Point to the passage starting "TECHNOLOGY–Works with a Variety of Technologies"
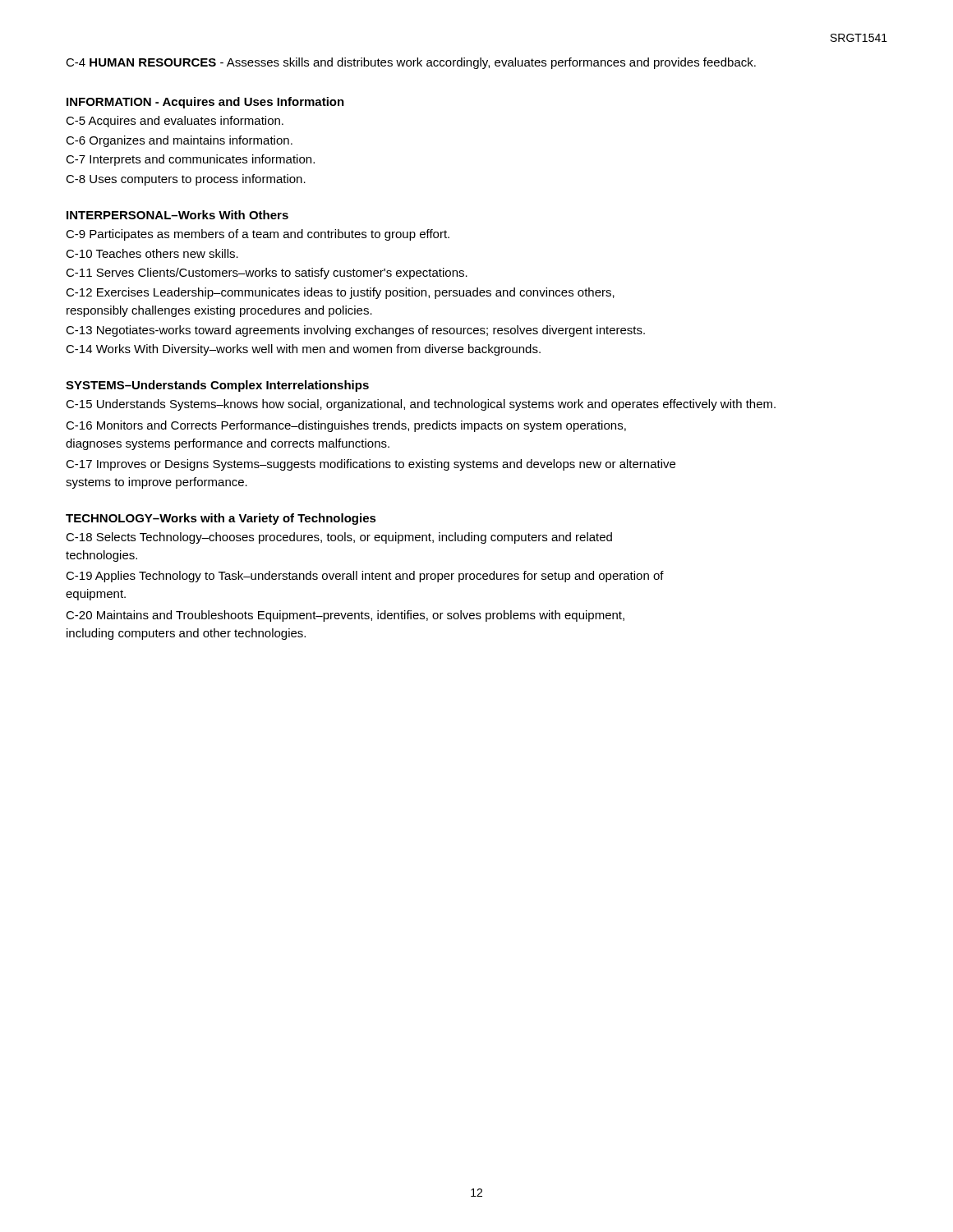This screenshot has width=953, height=1232. [221, 518]
